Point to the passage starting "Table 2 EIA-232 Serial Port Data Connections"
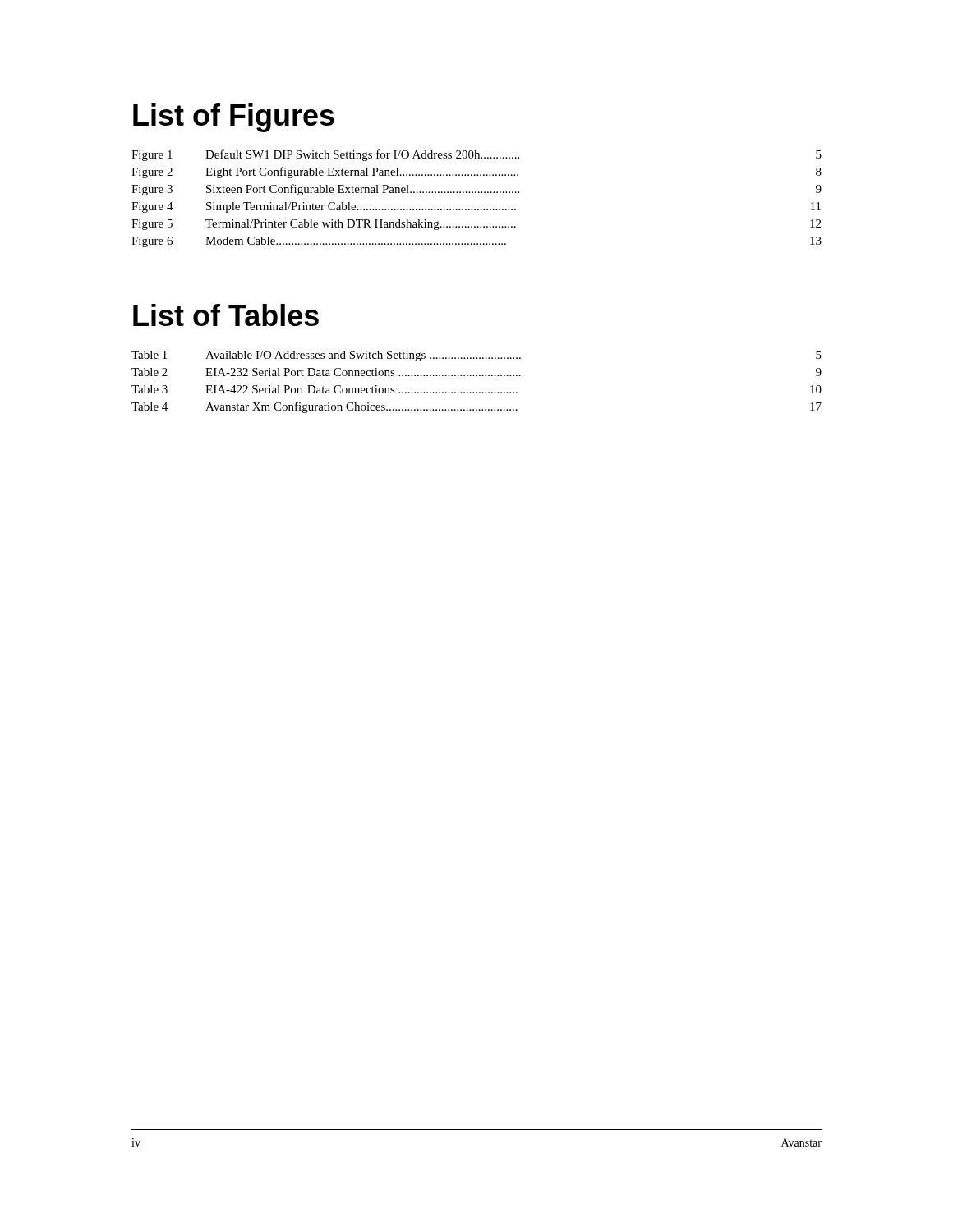The height and width of the screenshot is (1232, 953). pyautogui.click(x=476, y=372)
